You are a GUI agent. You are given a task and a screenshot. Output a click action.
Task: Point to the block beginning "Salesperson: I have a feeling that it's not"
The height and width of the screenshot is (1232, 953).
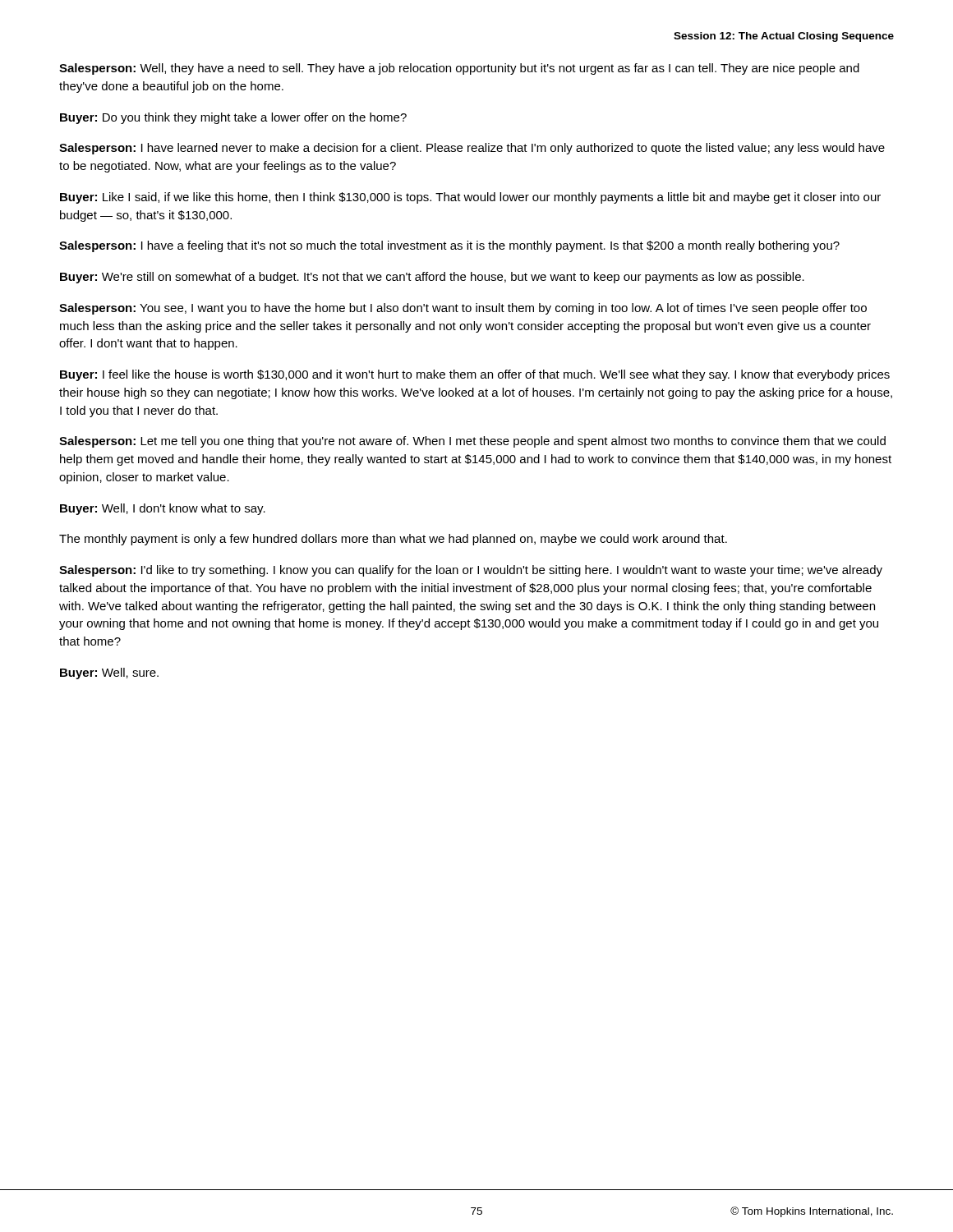tap(449, 245)
